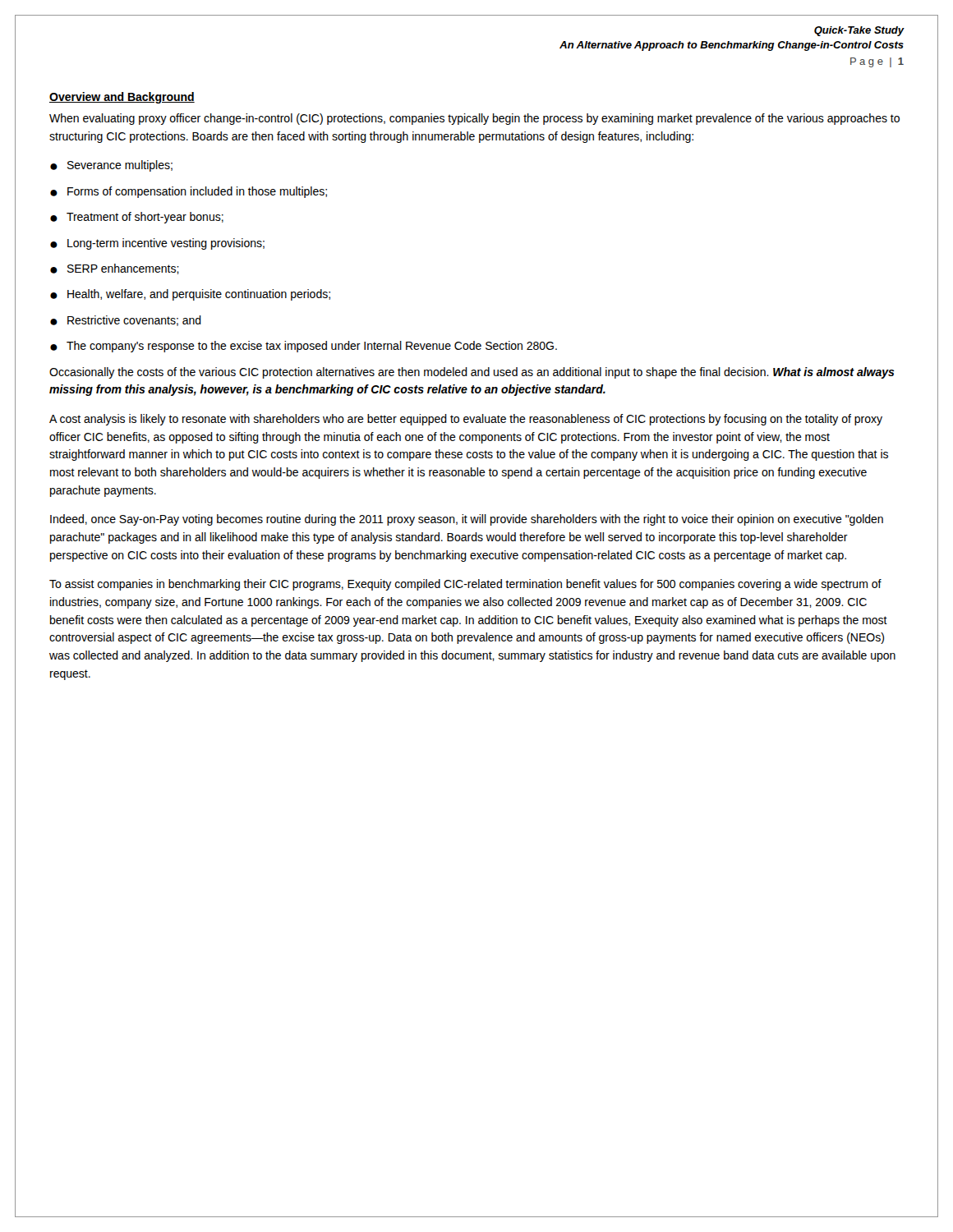Find the block on this page that starts "Indeed, once Say-on-Pay voting becomes routine during the"

click(466, 537)
